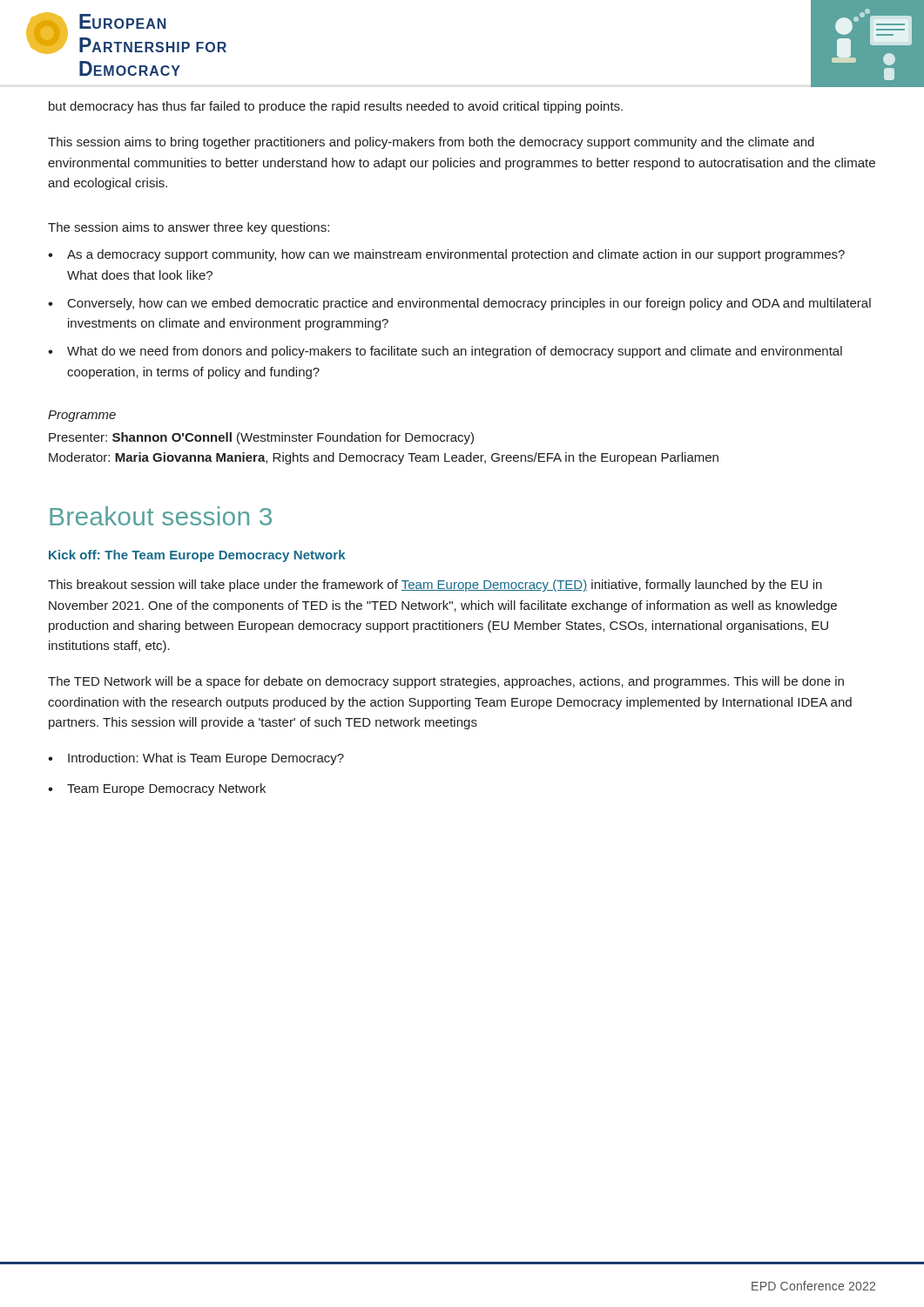Click the passage that begins "• Conversely, how can we"

point(462,313)
